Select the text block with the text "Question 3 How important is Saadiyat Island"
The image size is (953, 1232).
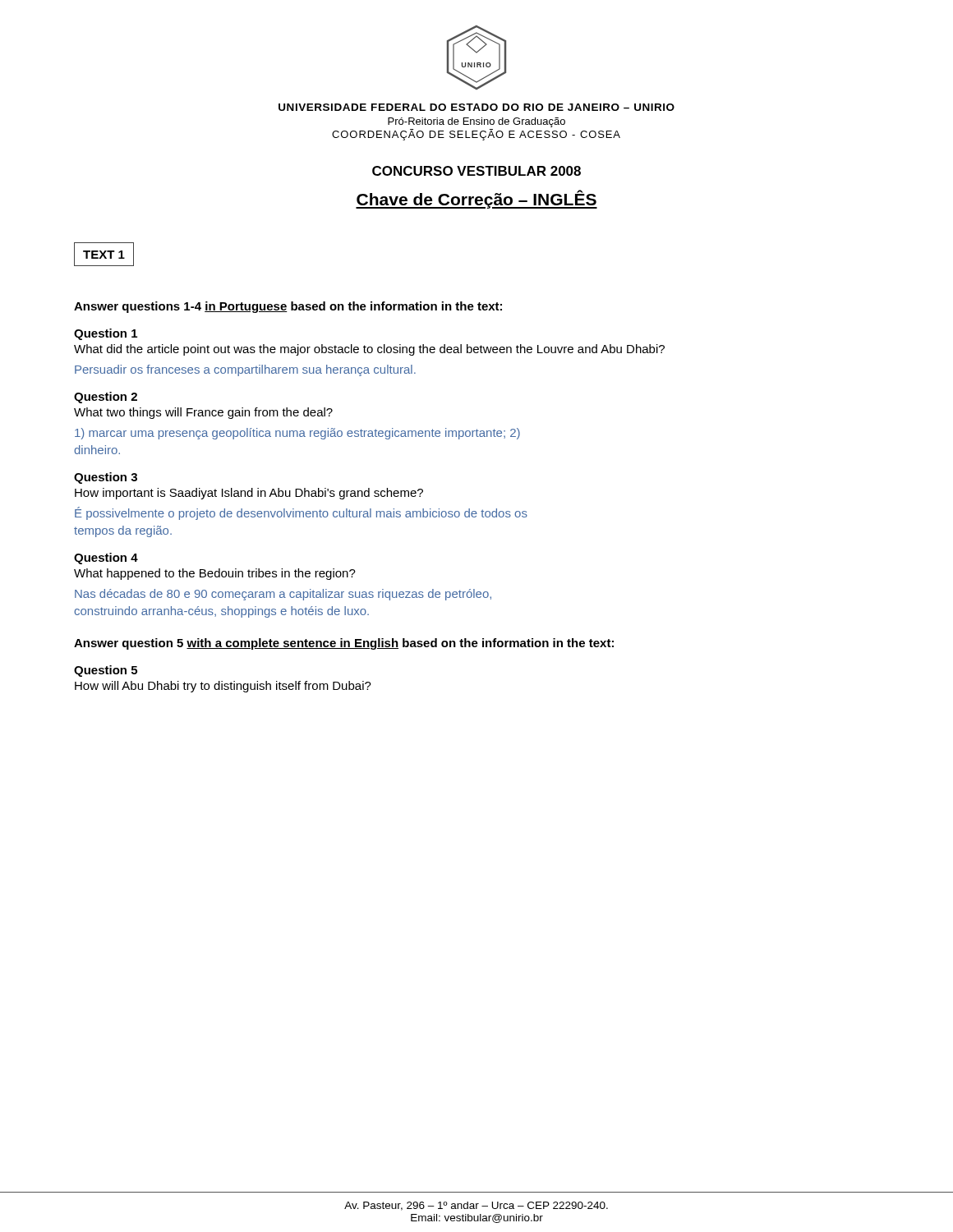pyautogui.click(x=106, y=478)
